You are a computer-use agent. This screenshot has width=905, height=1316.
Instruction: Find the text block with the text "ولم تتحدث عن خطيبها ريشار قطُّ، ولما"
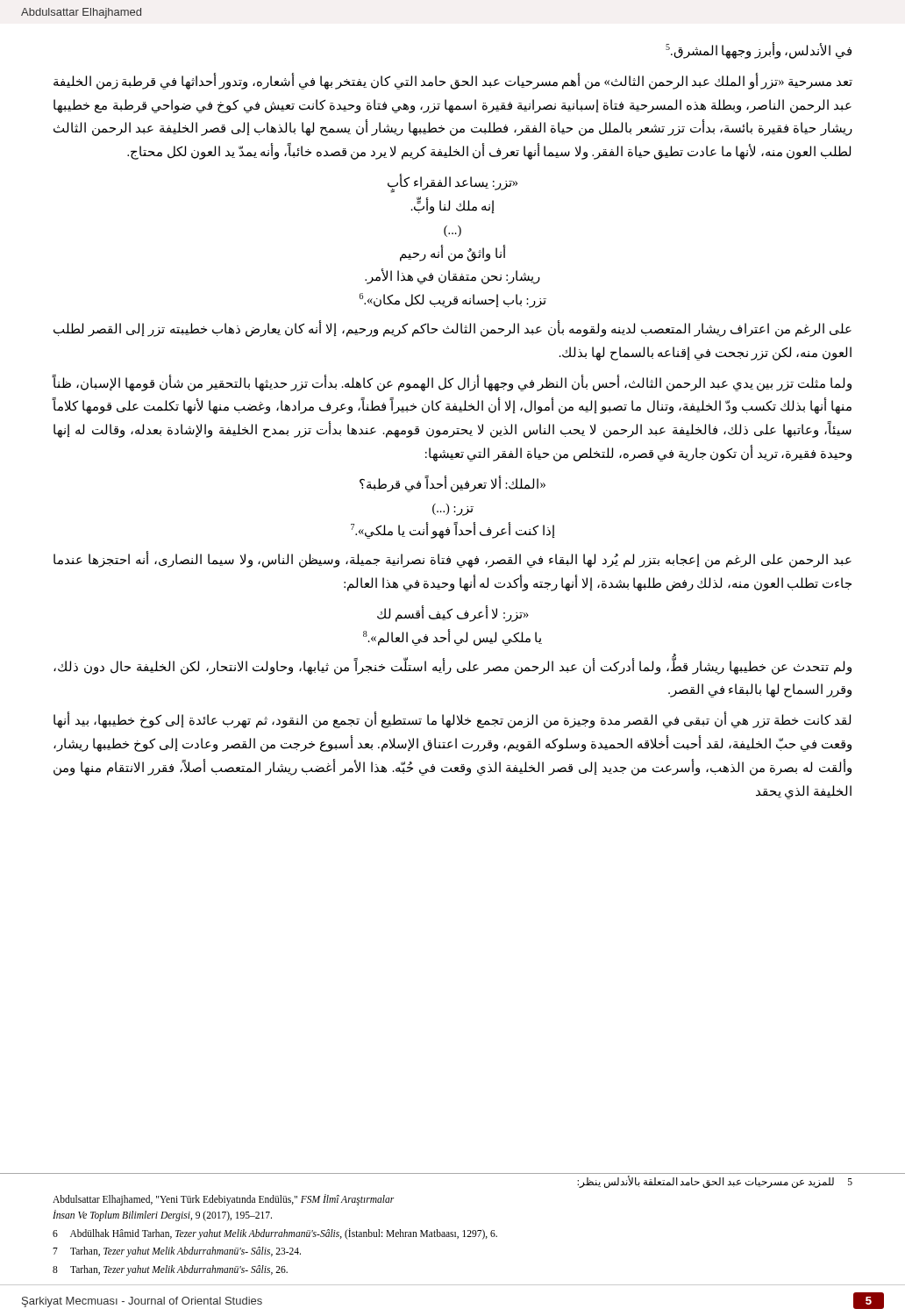452,678
